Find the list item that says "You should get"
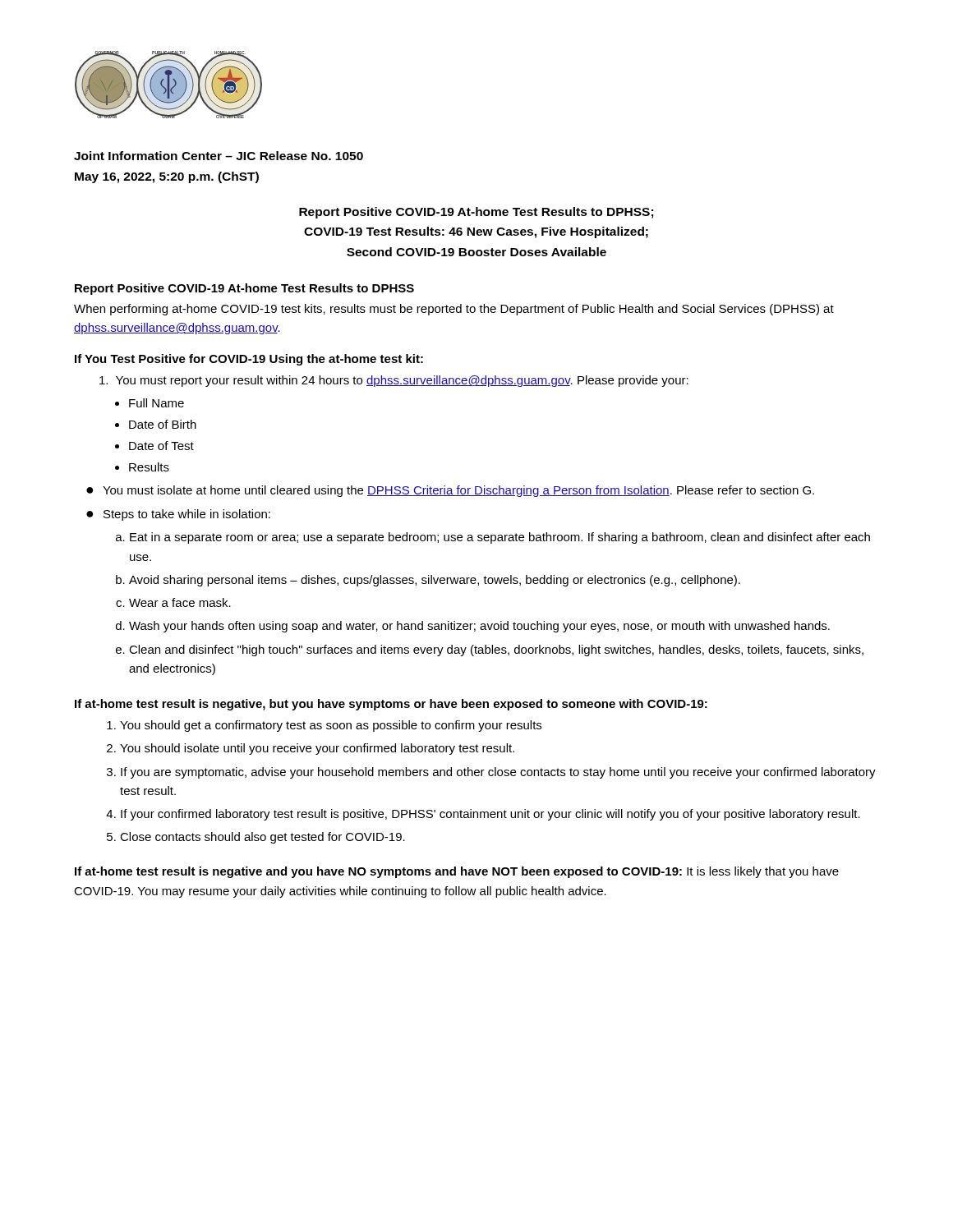The height and width of the screenshot is (1232, 953). tap(489, 781)
